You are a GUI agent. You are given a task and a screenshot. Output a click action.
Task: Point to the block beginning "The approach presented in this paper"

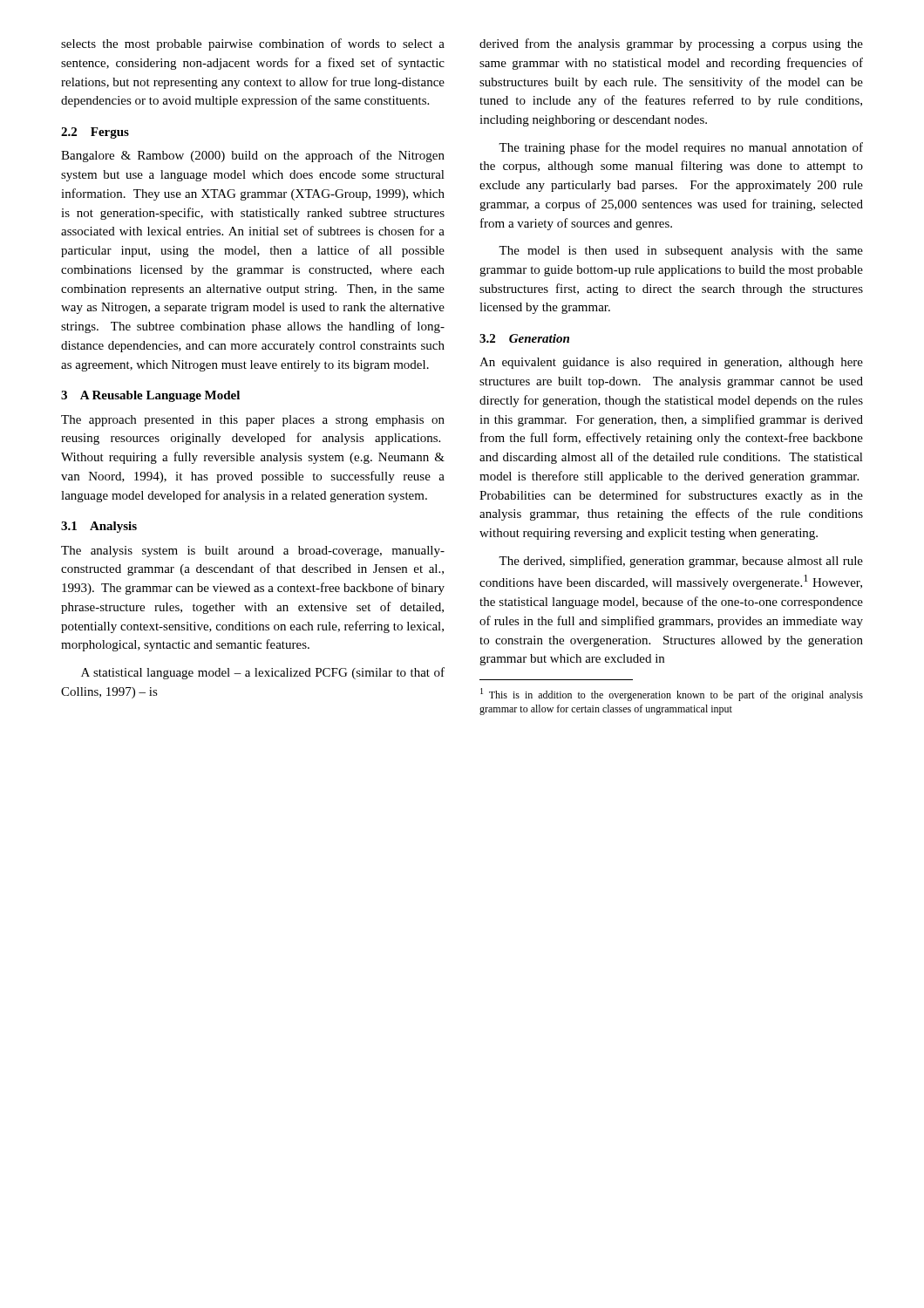click(x=253, y=458)
